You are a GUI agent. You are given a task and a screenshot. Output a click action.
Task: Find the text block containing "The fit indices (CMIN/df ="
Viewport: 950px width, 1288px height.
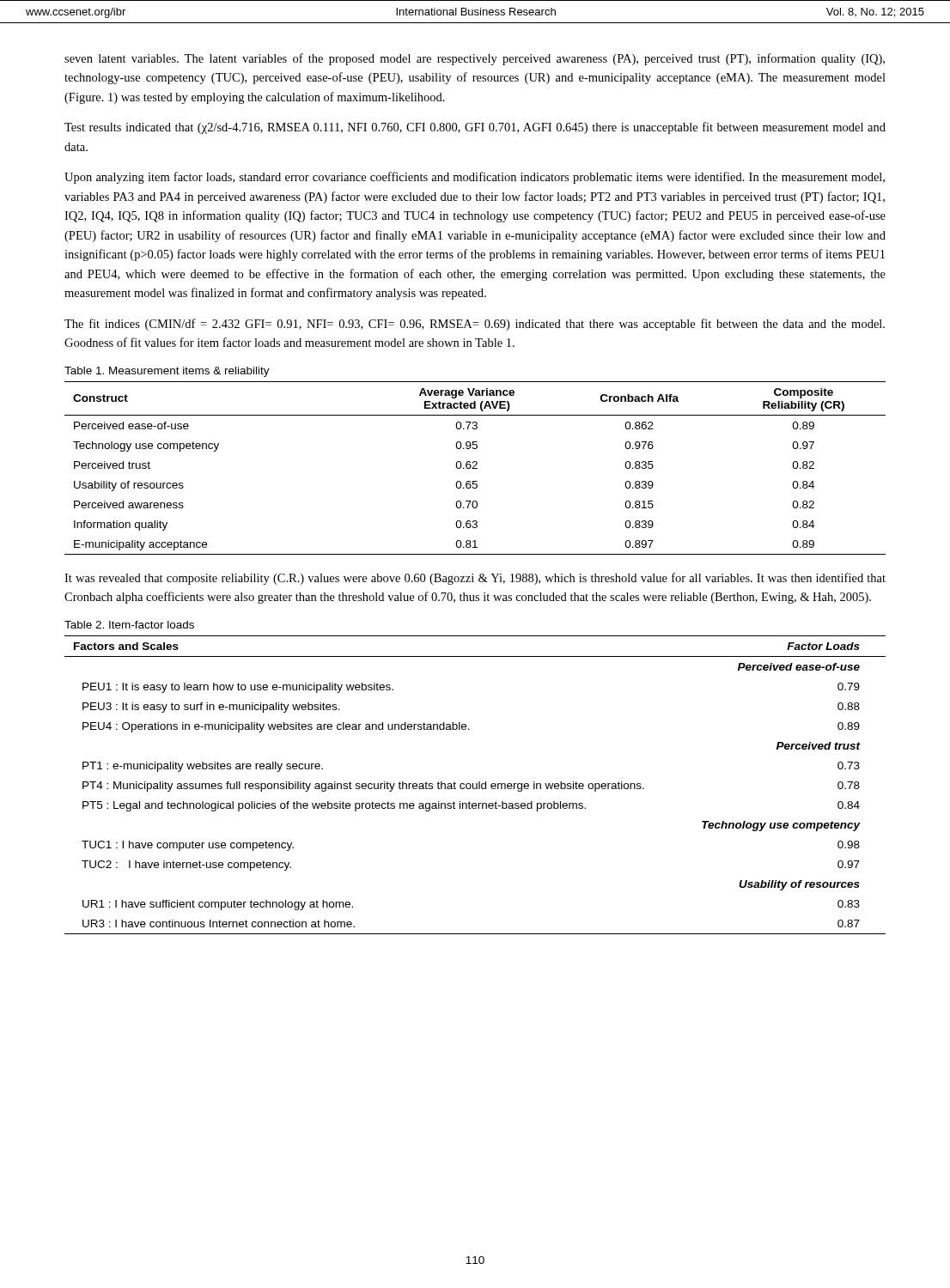pyautogui.click(x=475, y=333)
